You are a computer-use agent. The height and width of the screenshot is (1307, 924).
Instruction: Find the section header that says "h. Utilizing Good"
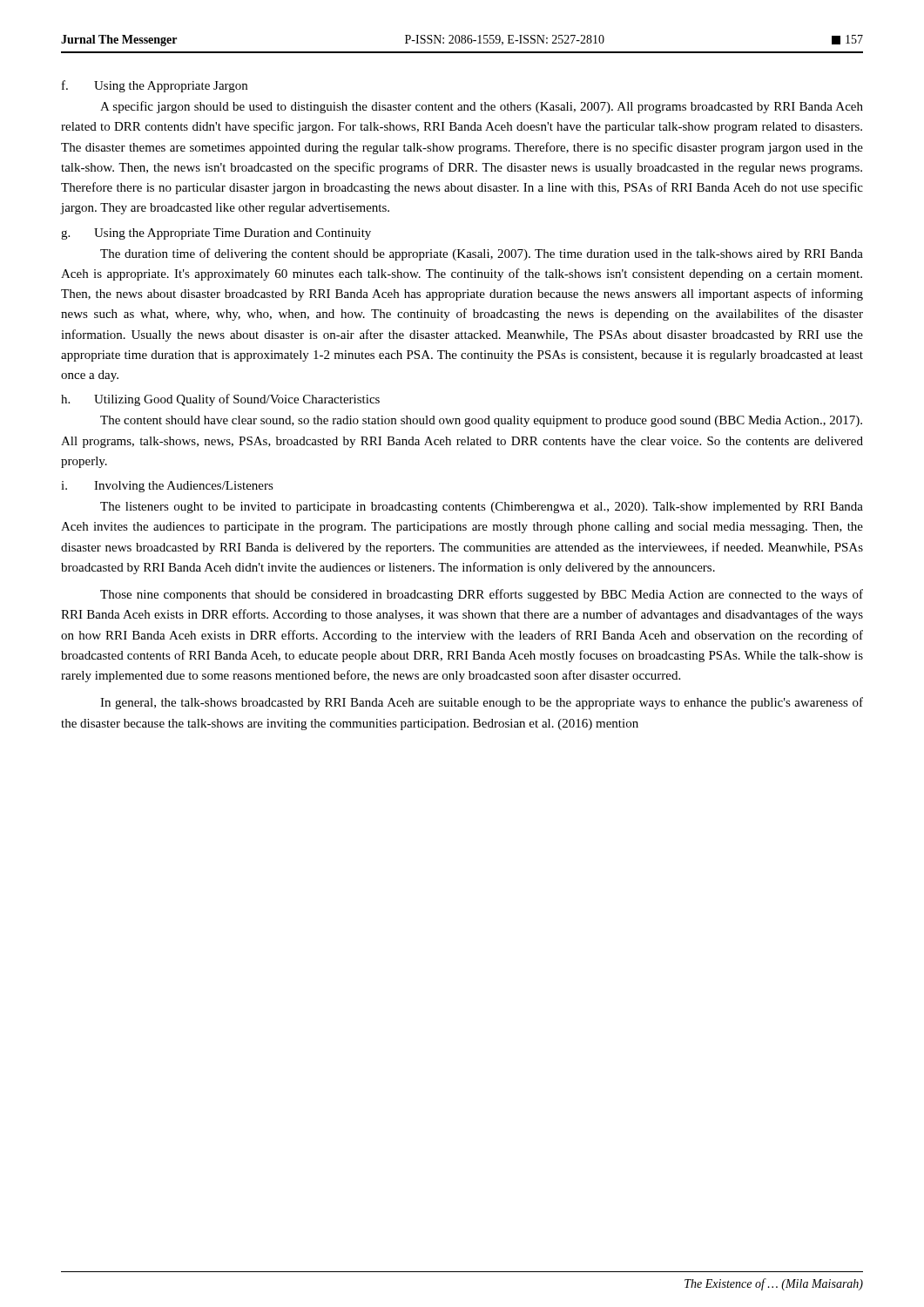point(221,400)
